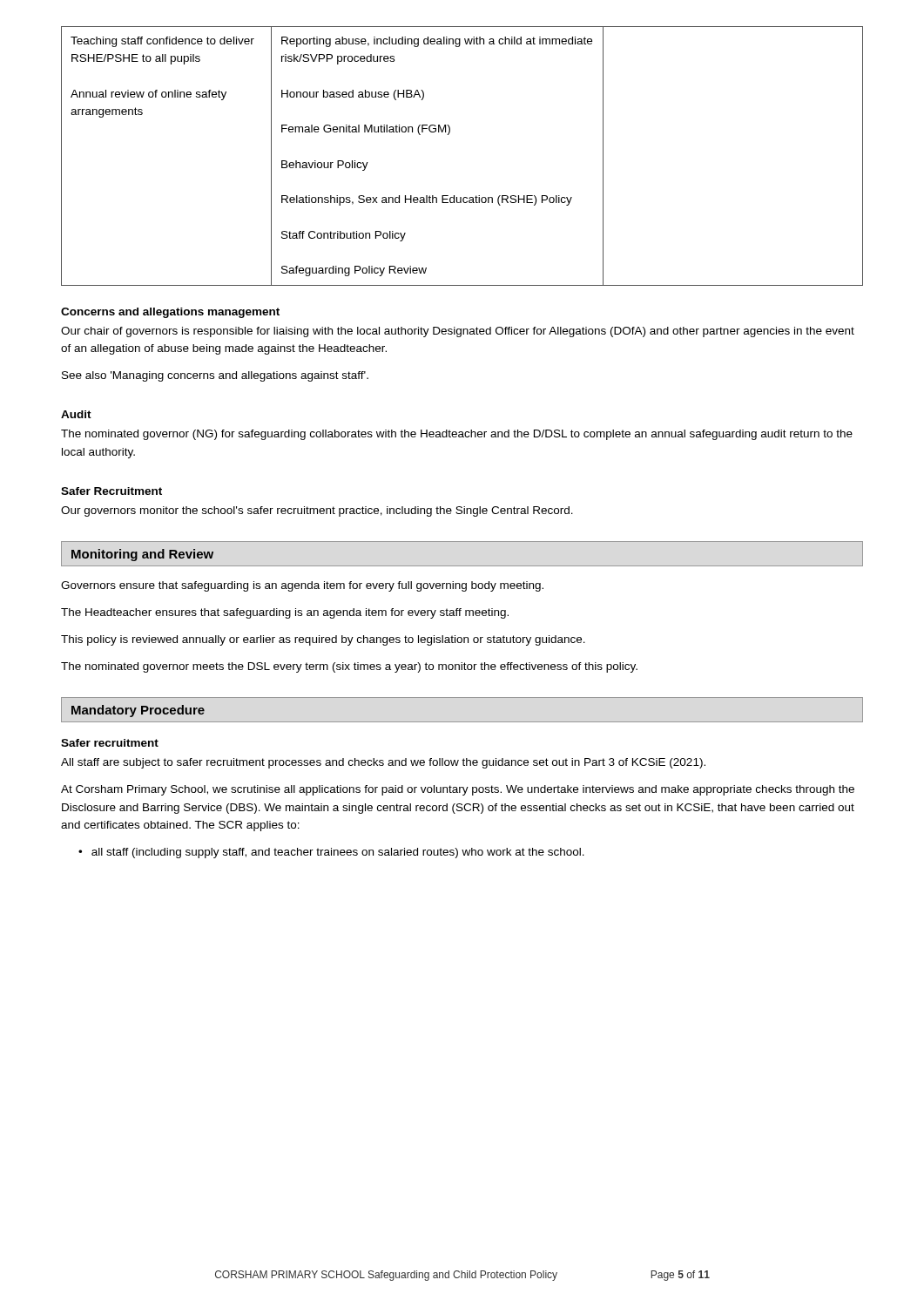Find the section header with the text "Mandatory Procedure"
924x1307 pixels.
pyautogui.click(x=462, y=709)
